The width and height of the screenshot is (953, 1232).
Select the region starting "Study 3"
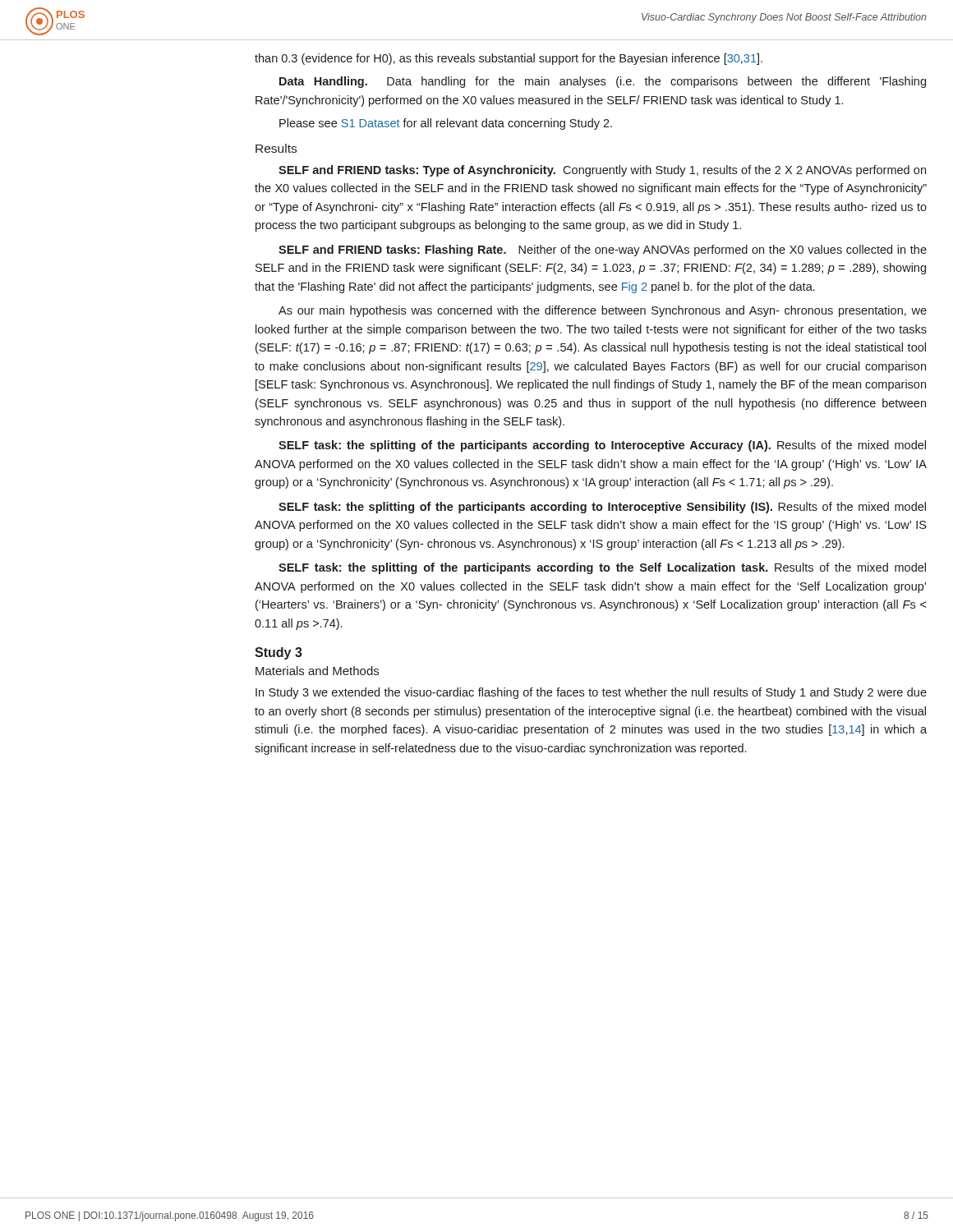pyautogui.click(x=278, y=653)
